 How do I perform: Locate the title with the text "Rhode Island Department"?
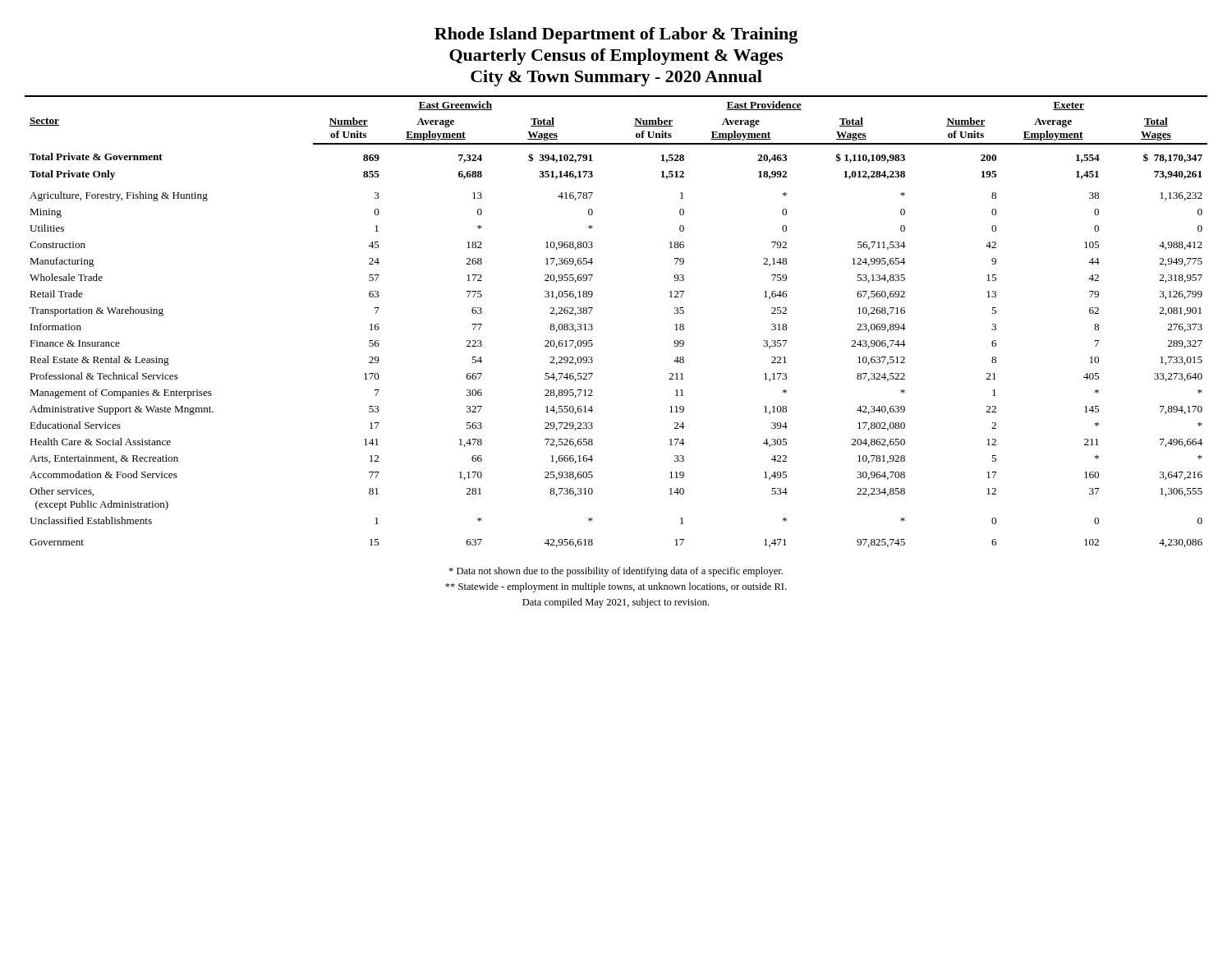(x=616, y=55)
